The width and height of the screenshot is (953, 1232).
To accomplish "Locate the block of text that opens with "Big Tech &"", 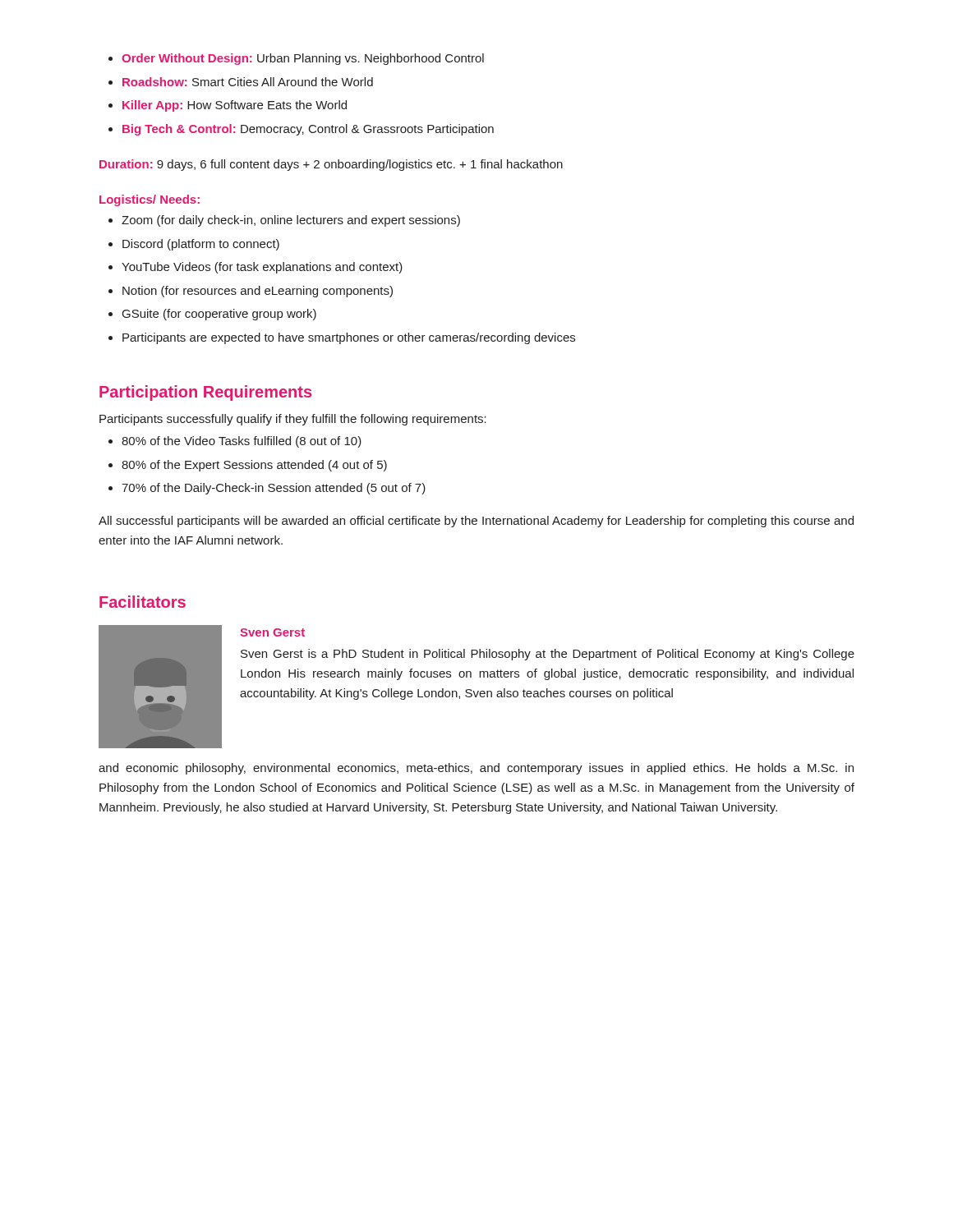I will point(476,129).
